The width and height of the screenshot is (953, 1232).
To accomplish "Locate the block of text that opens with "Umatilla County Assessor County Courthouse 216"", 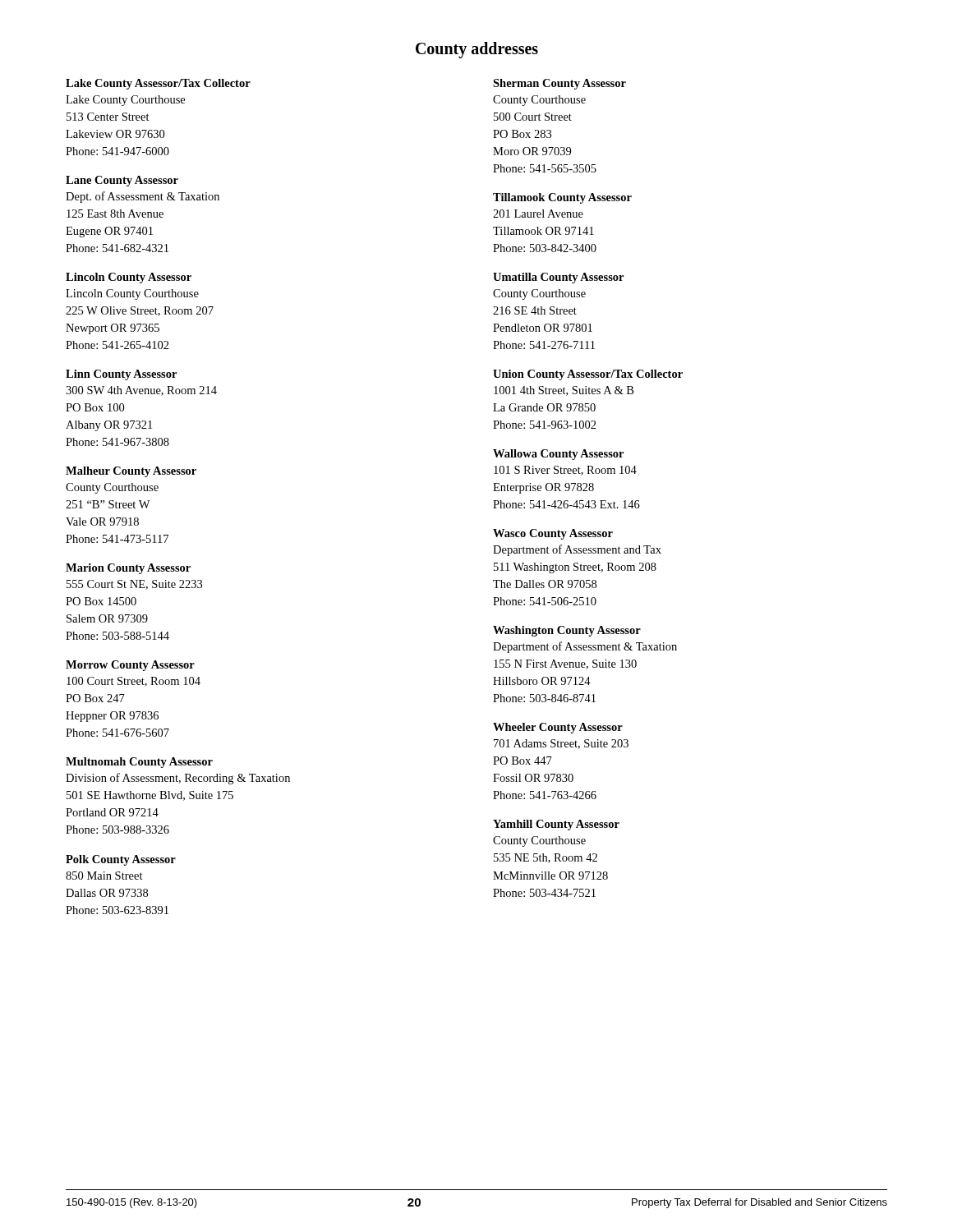I will click(x=558, y=278).
